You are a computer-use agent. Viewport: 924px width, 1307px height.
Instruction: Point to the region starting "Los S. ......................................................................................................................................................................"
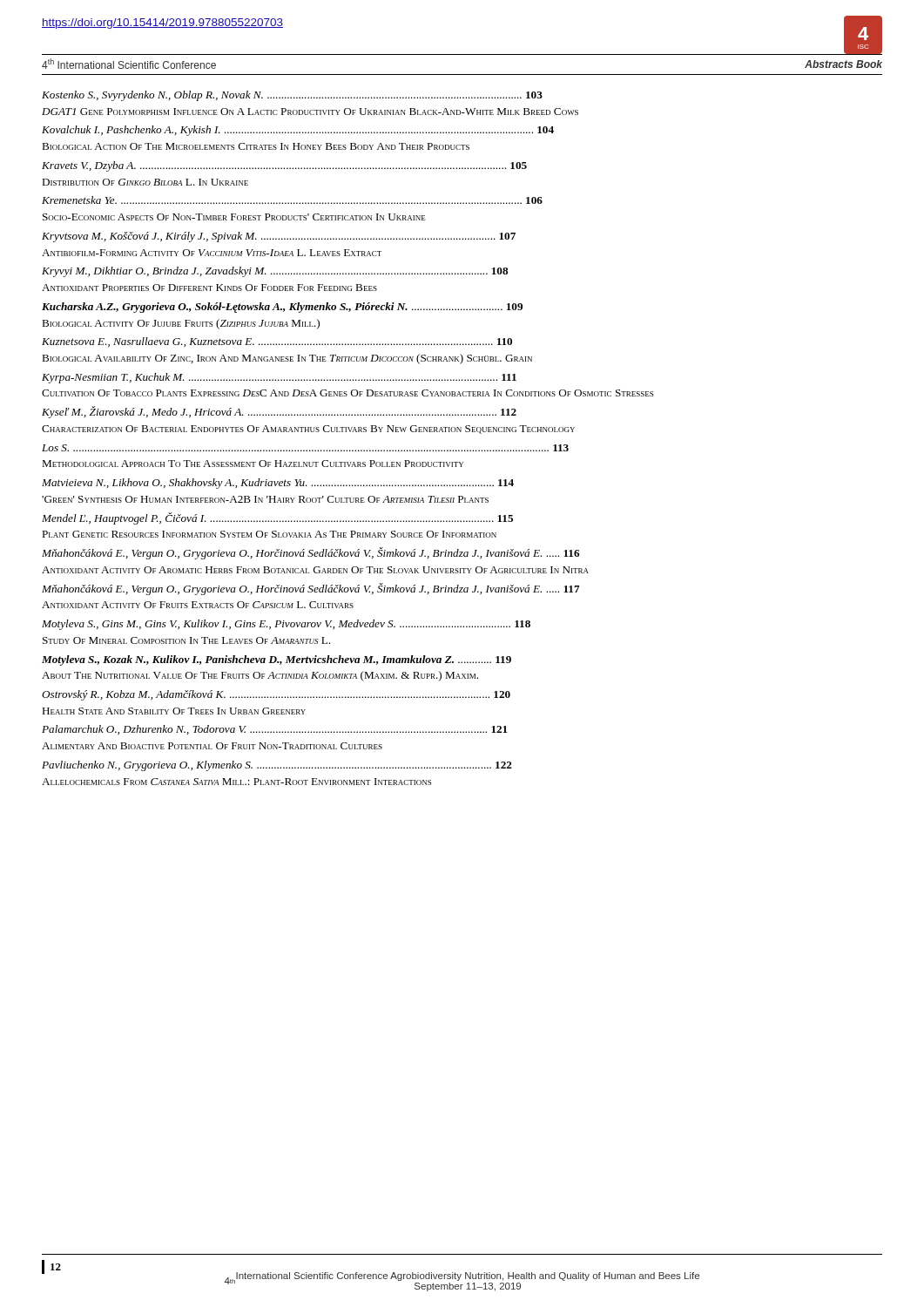(x=462, y=456)
